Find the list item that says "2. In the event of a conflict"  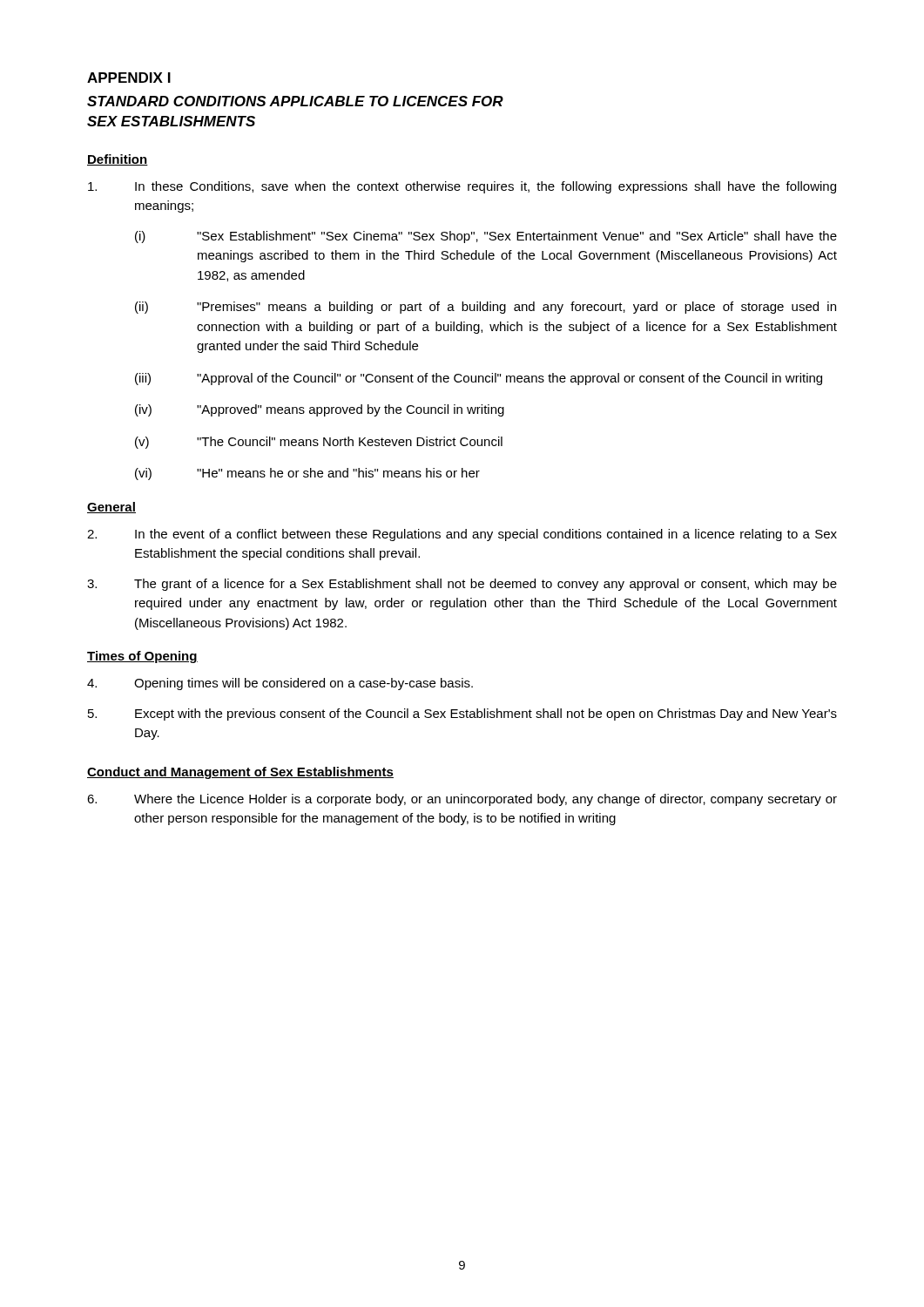[462, 544]
